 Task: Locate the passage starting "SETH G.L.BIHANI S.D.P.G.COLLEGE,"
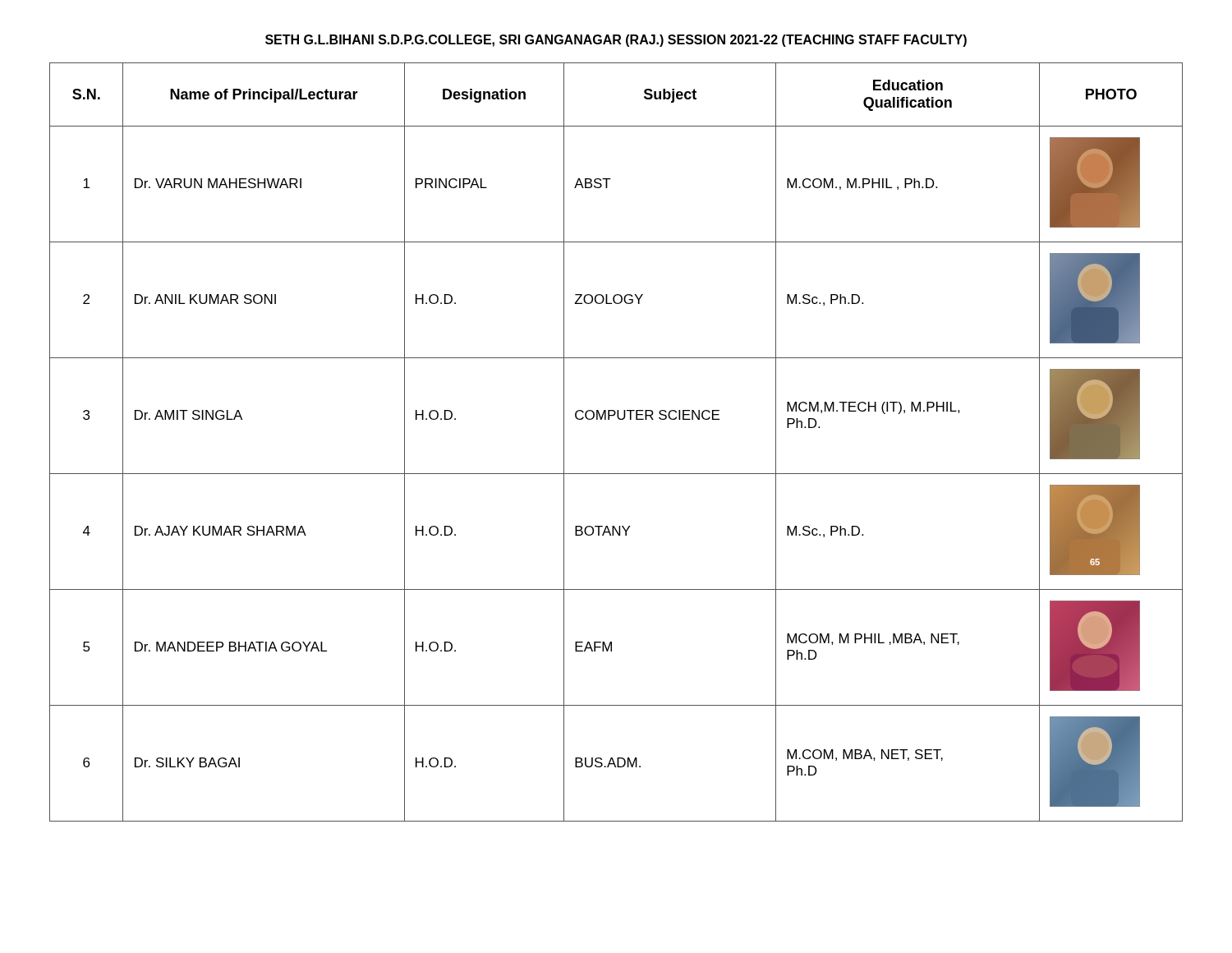[616, 40]
